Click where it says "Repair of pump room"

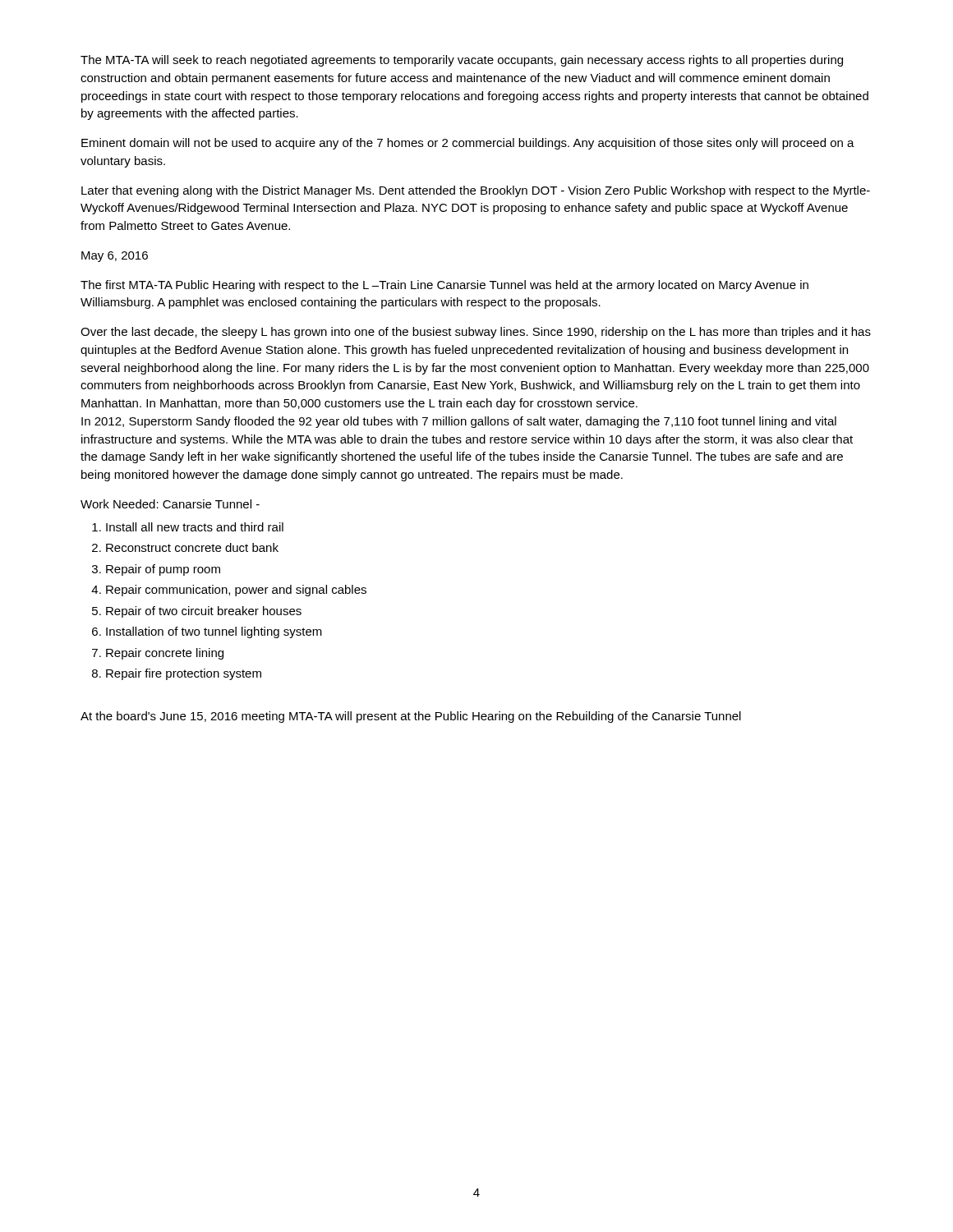tap(163, 568)
